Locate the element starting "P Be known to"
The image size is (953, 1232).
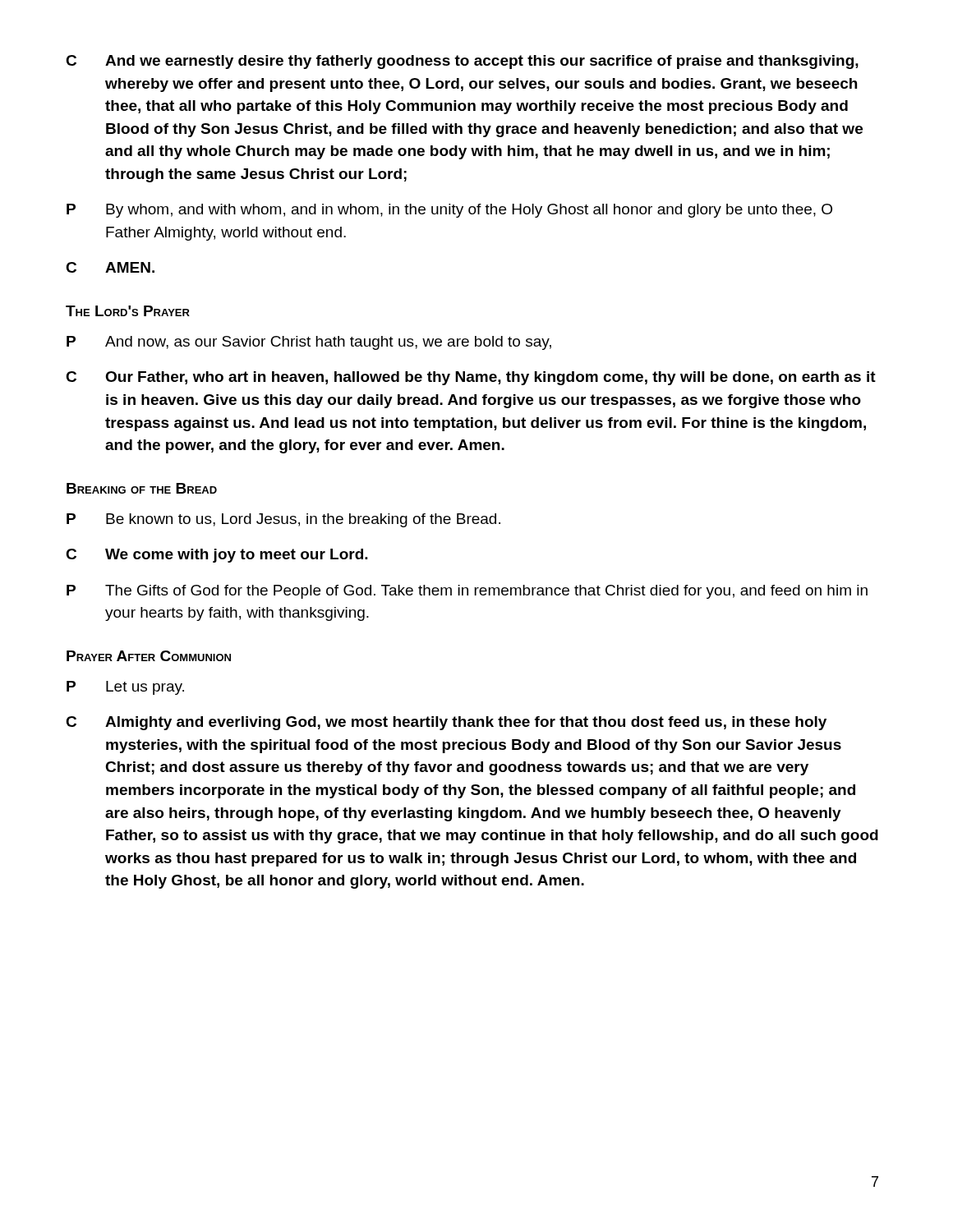(472, 519)
